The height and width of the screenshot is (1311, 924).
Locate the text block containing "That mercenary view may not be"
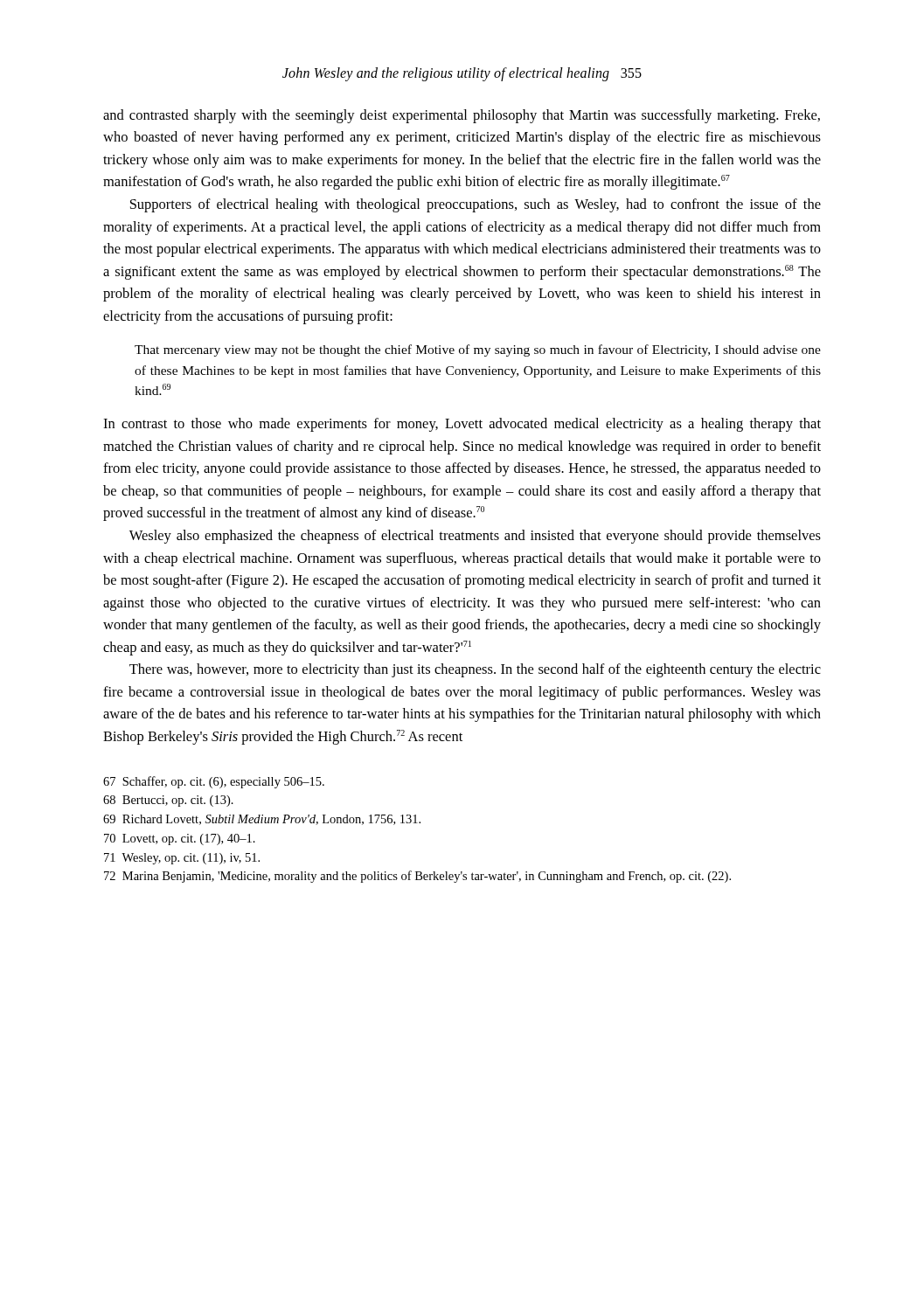point(478,370)
